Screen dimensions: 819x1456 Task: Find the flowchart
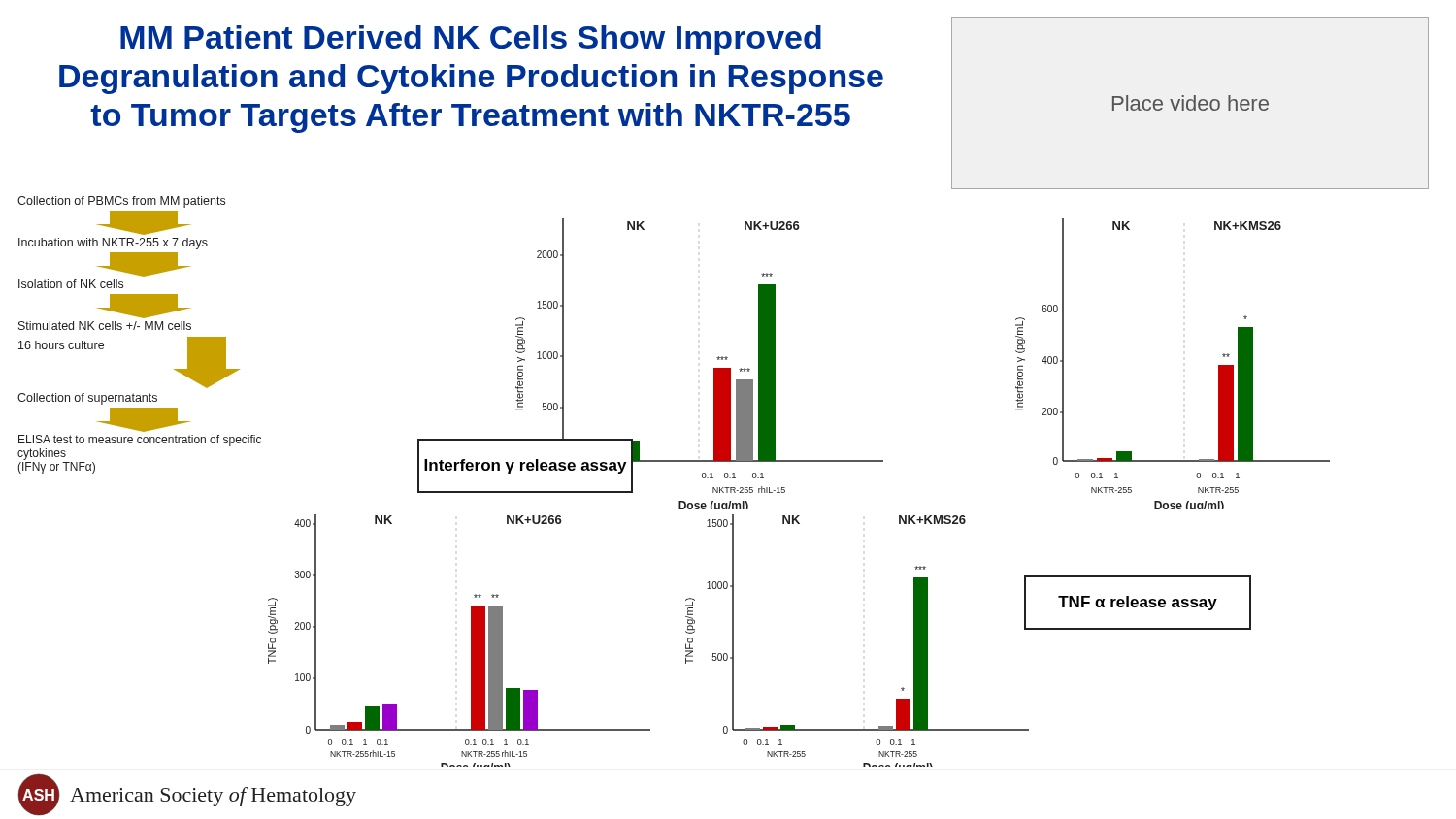point(144,334)
